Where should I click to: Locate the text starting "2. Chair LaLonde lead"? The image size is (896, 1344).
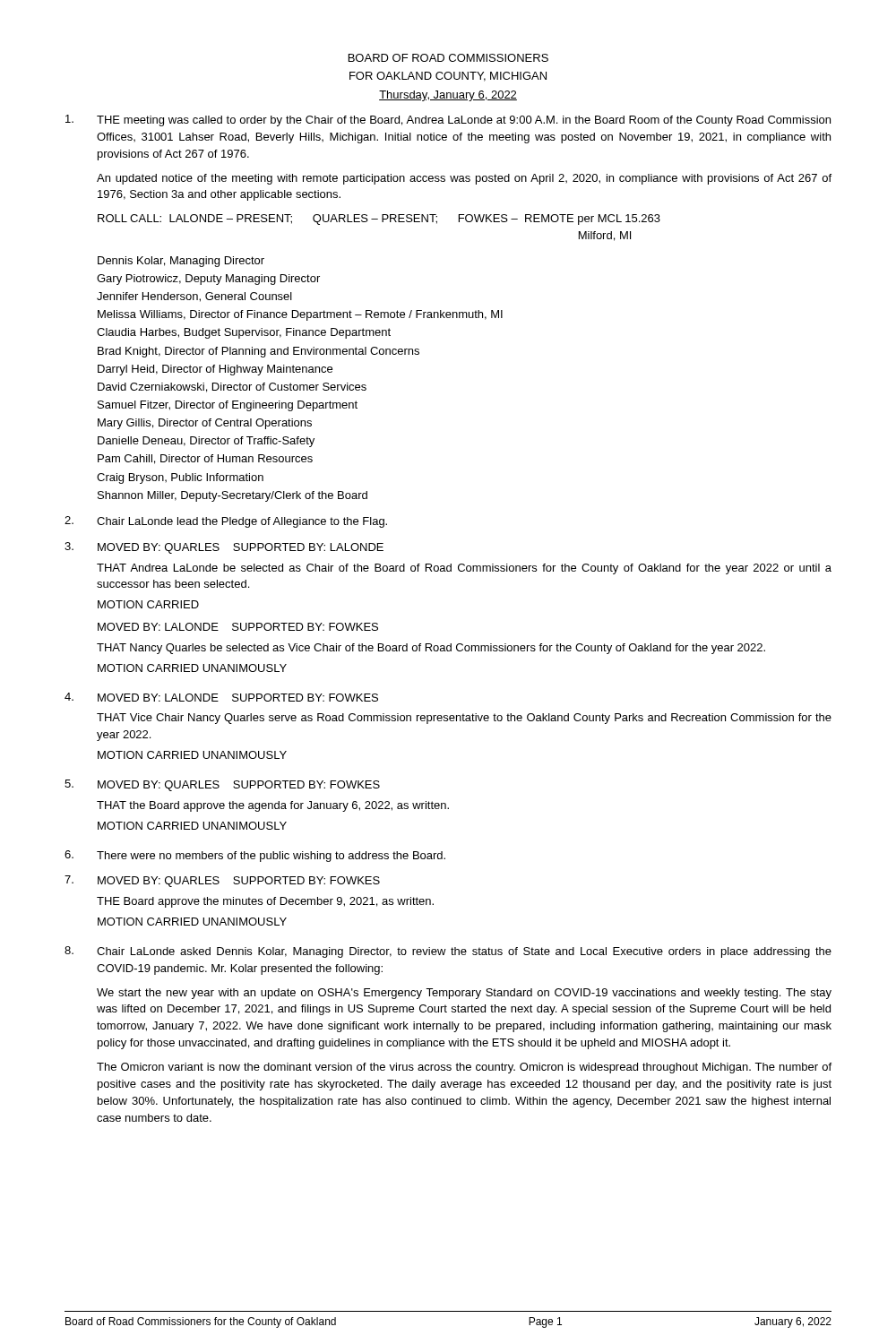click(226, 522)
